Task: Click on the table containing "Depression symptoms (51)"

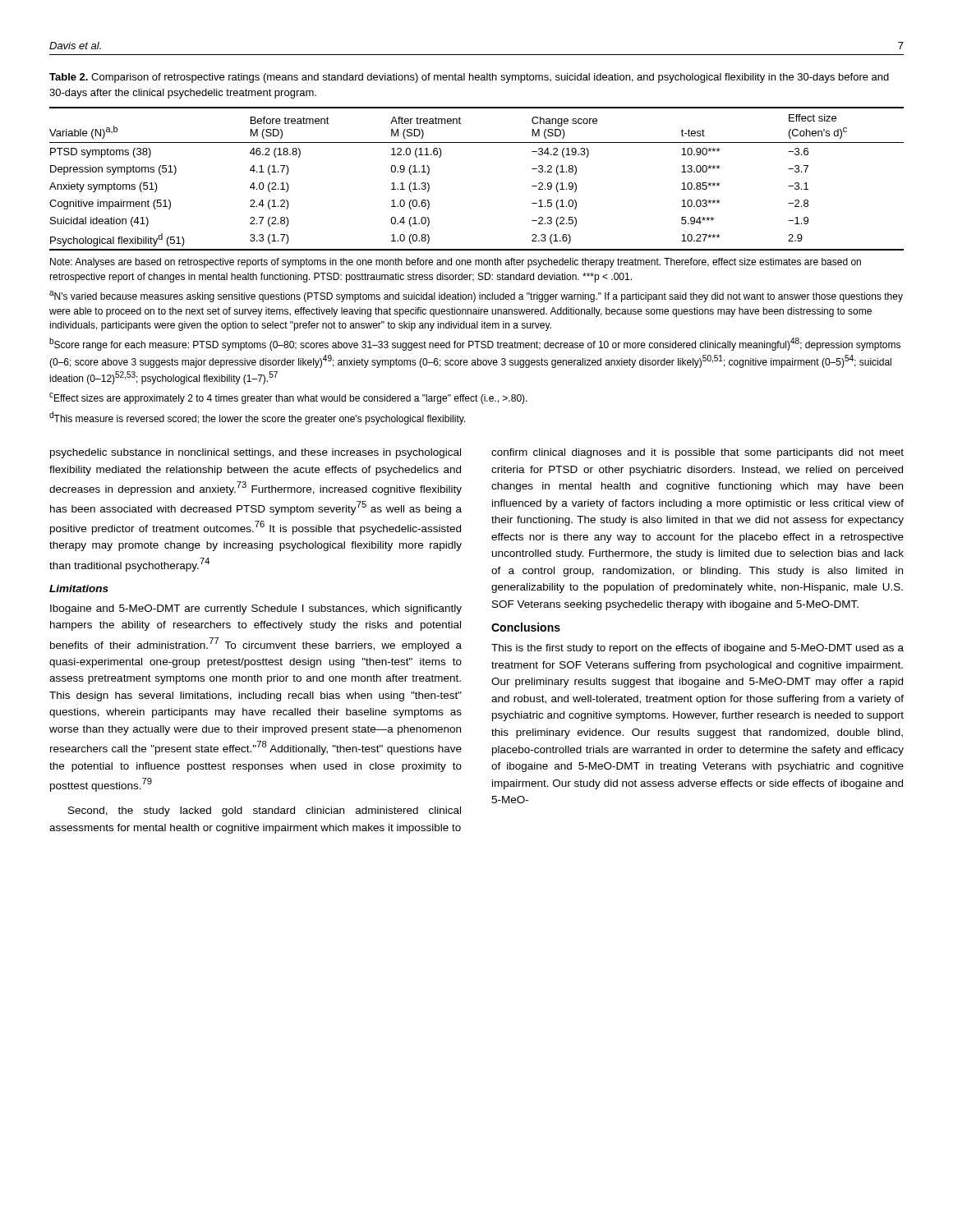Action: (x=476, y=179)
